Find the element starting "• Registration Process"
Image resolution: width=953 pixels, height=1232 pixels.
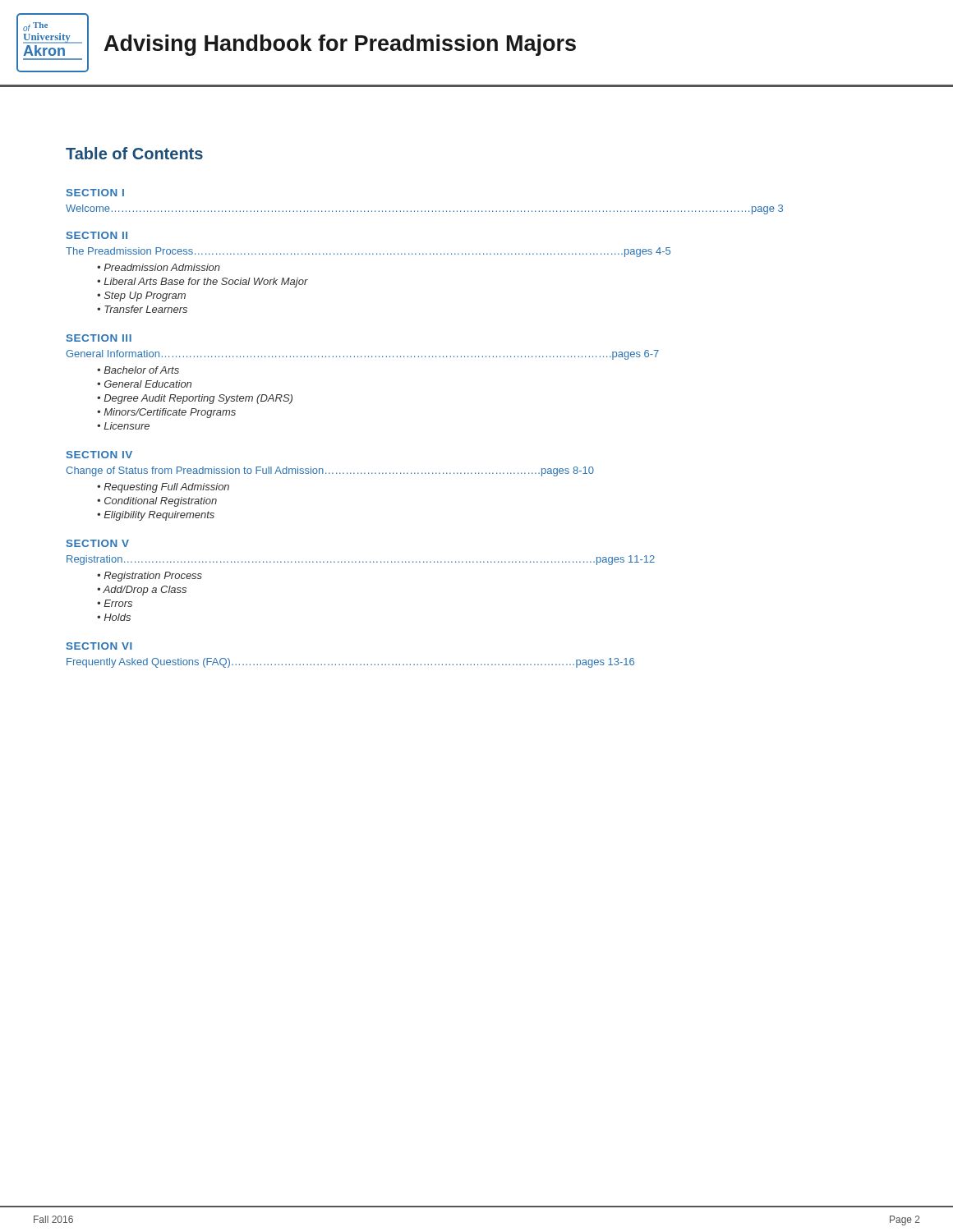[150, 575]
